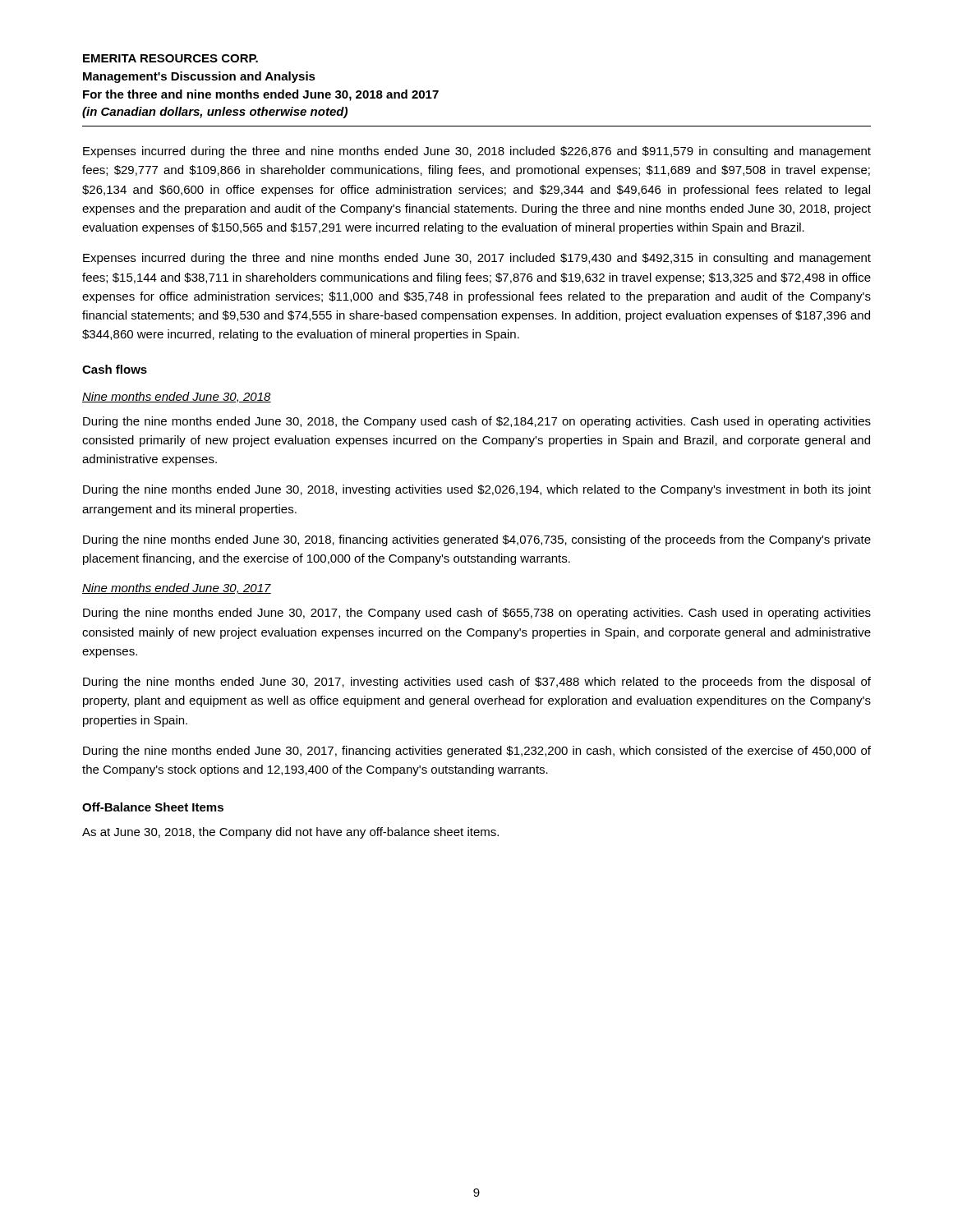Viewport: 953px width, 1232px height.
Task: Locate the section header containing "Off-Balance Sheet Items"
Action: click(x=153, y=807)
